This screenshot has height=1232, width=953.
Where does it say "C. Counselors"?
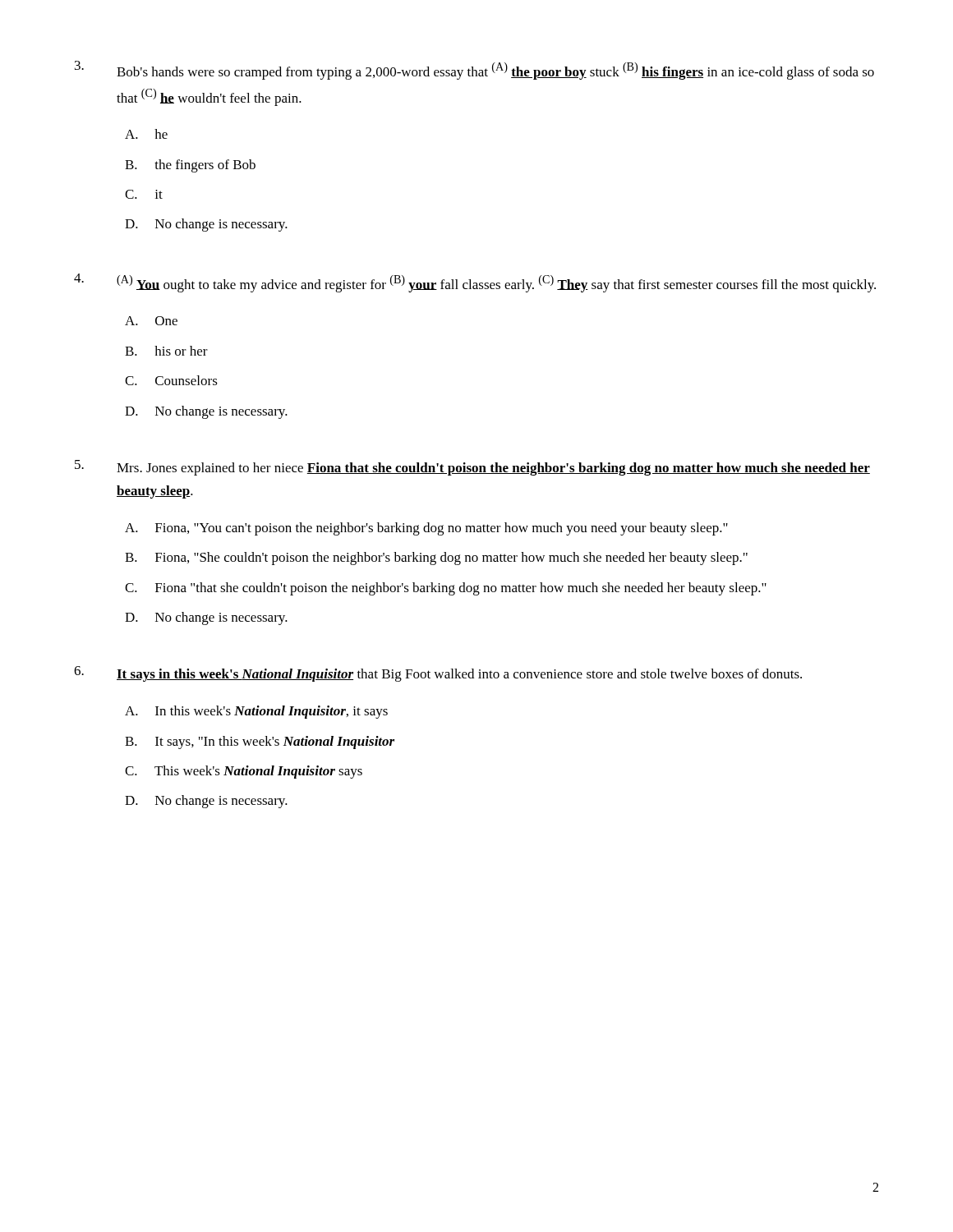click(x=171, y=381)
